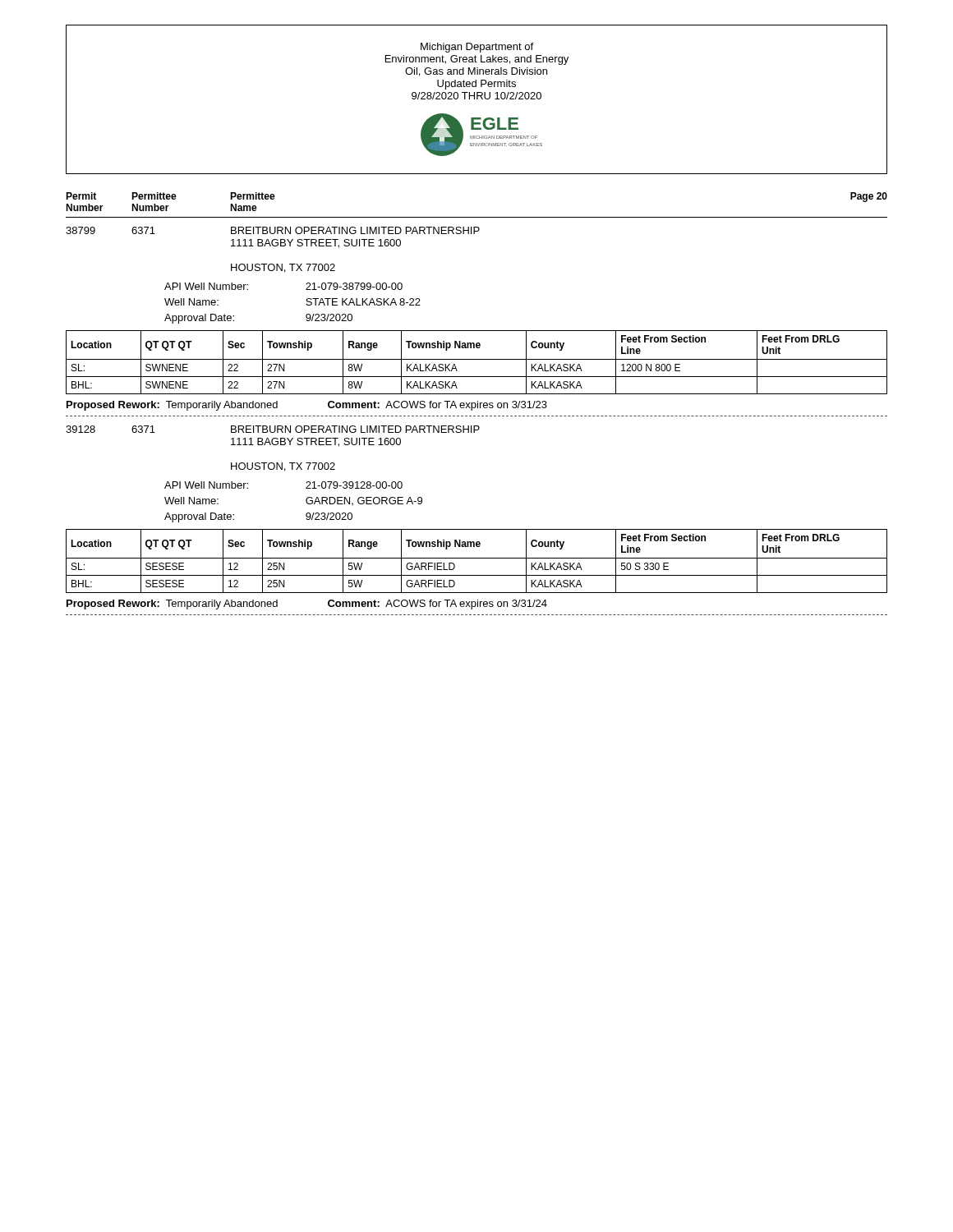Locate the text block containing "38799 6371 BREITBURN"
The width and height of the screenshot is (953, 1232).
[x=273, y=230]
